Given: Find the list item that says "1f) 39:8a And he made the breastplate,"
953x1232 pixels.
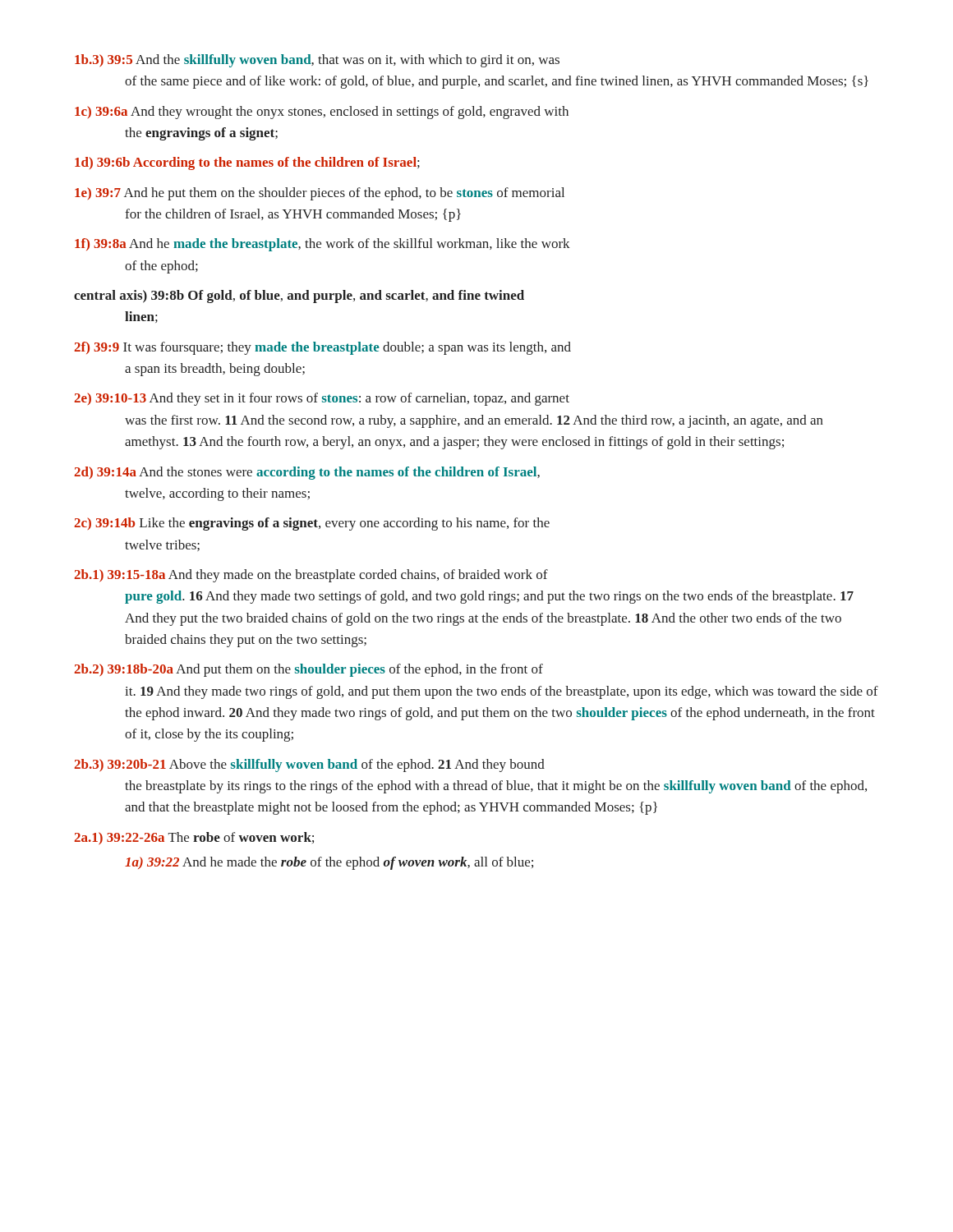Looking at the screenshot, I should 476,256.
